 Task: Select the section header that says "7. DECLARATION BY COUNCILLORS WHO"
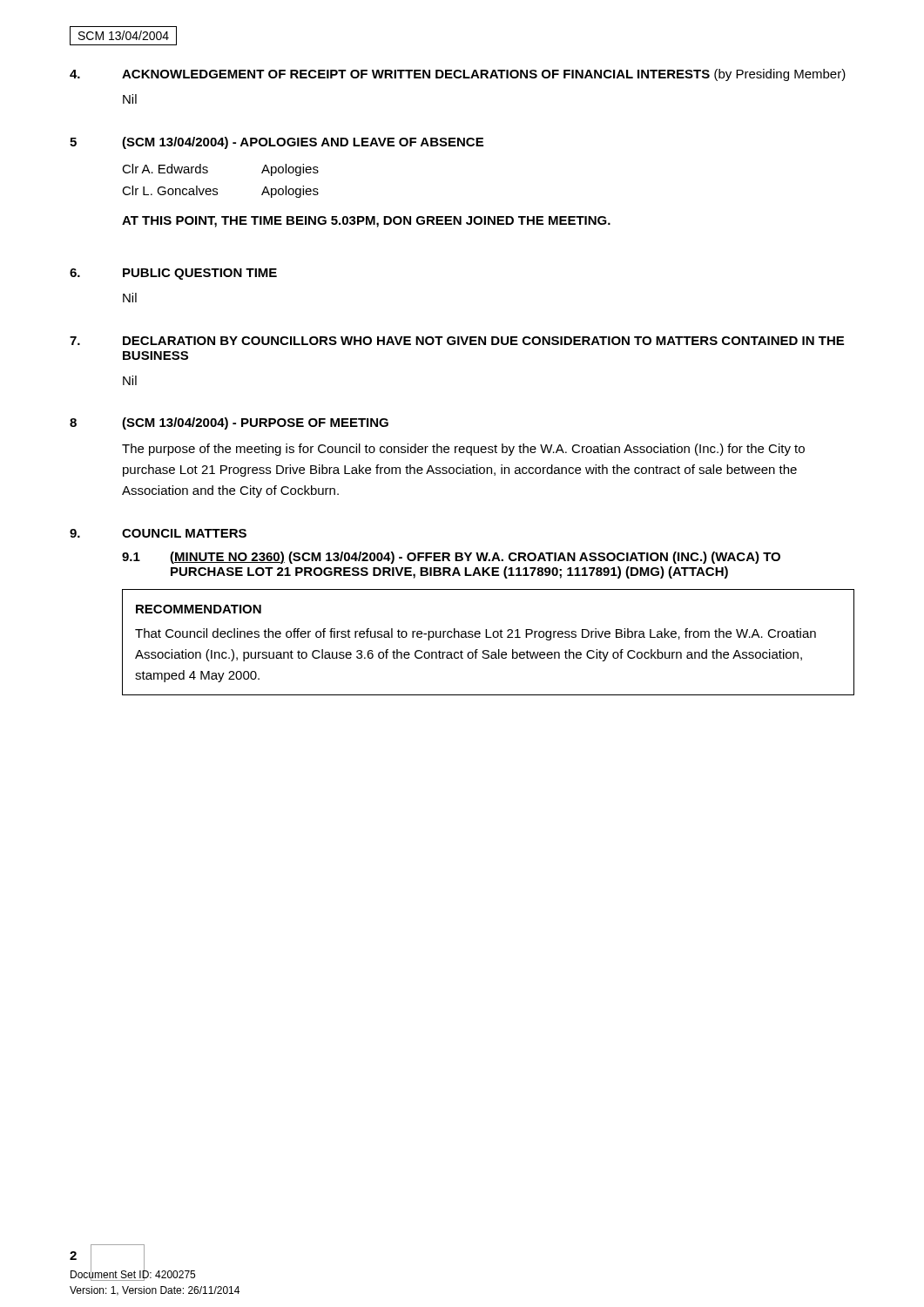click(462, 347)
